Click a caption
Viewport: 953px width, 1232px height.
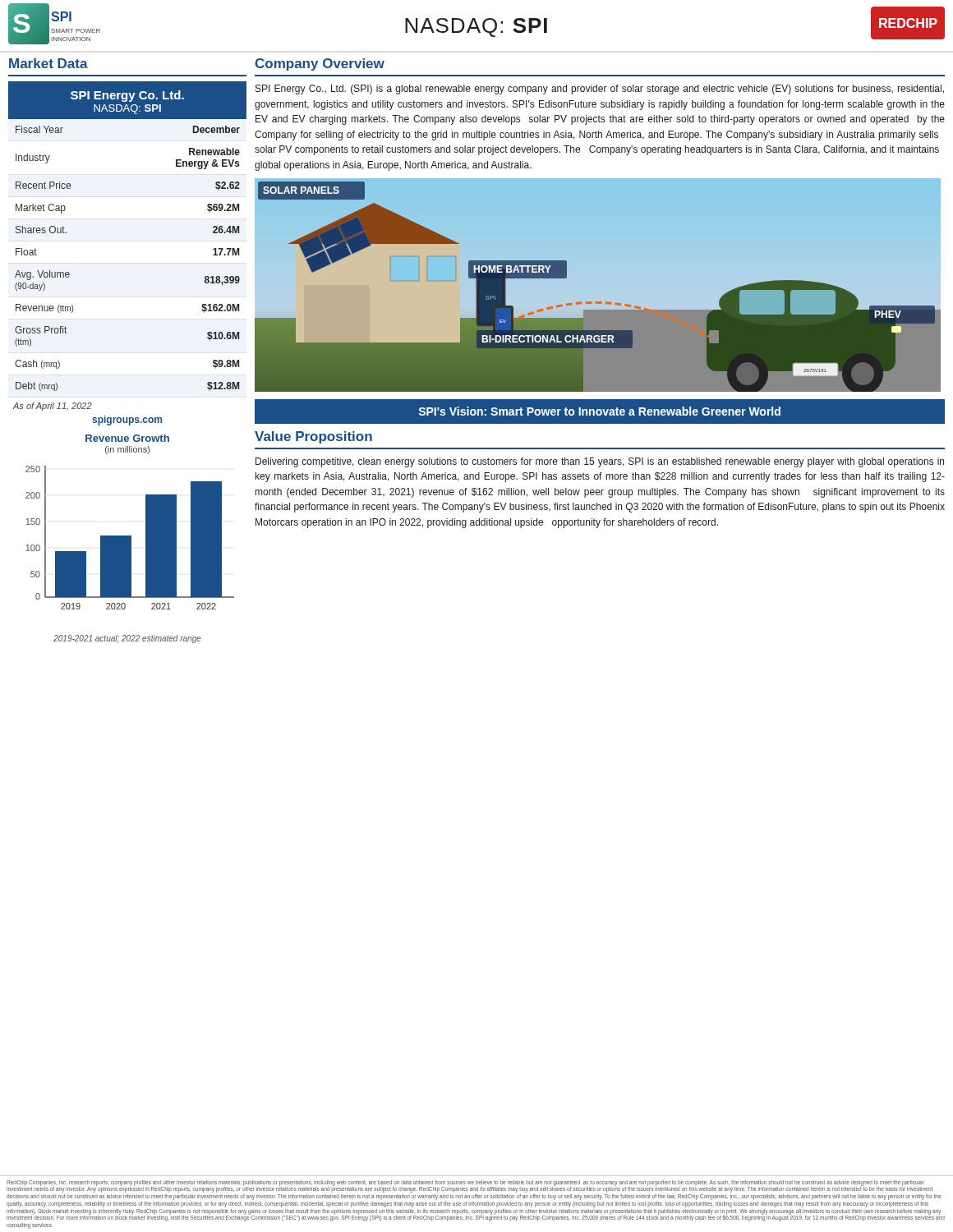[x=127, y=639]
